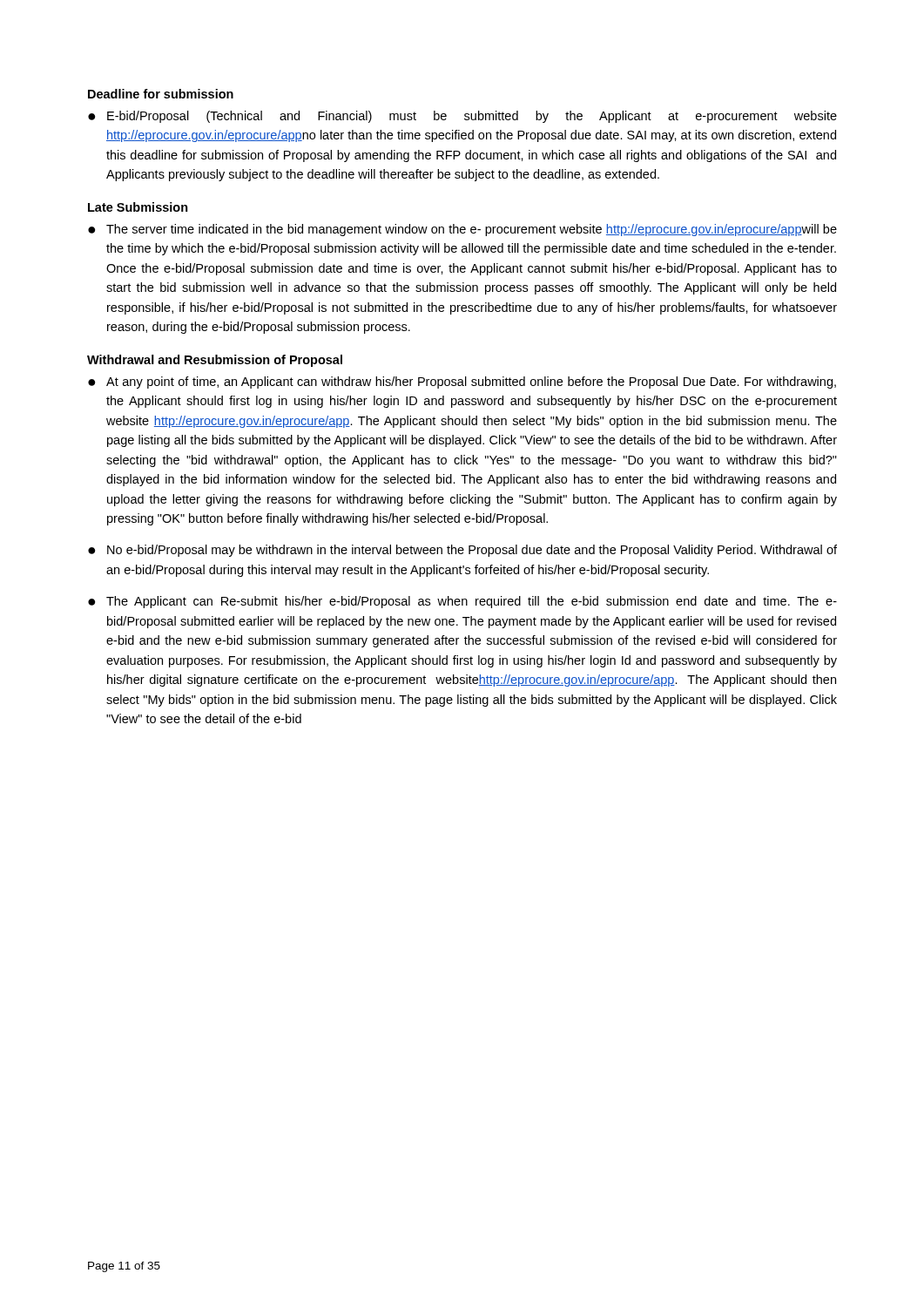924x1307 pixels.
Task: Point to "Late Submission"
Action: [x=138, y=207]
